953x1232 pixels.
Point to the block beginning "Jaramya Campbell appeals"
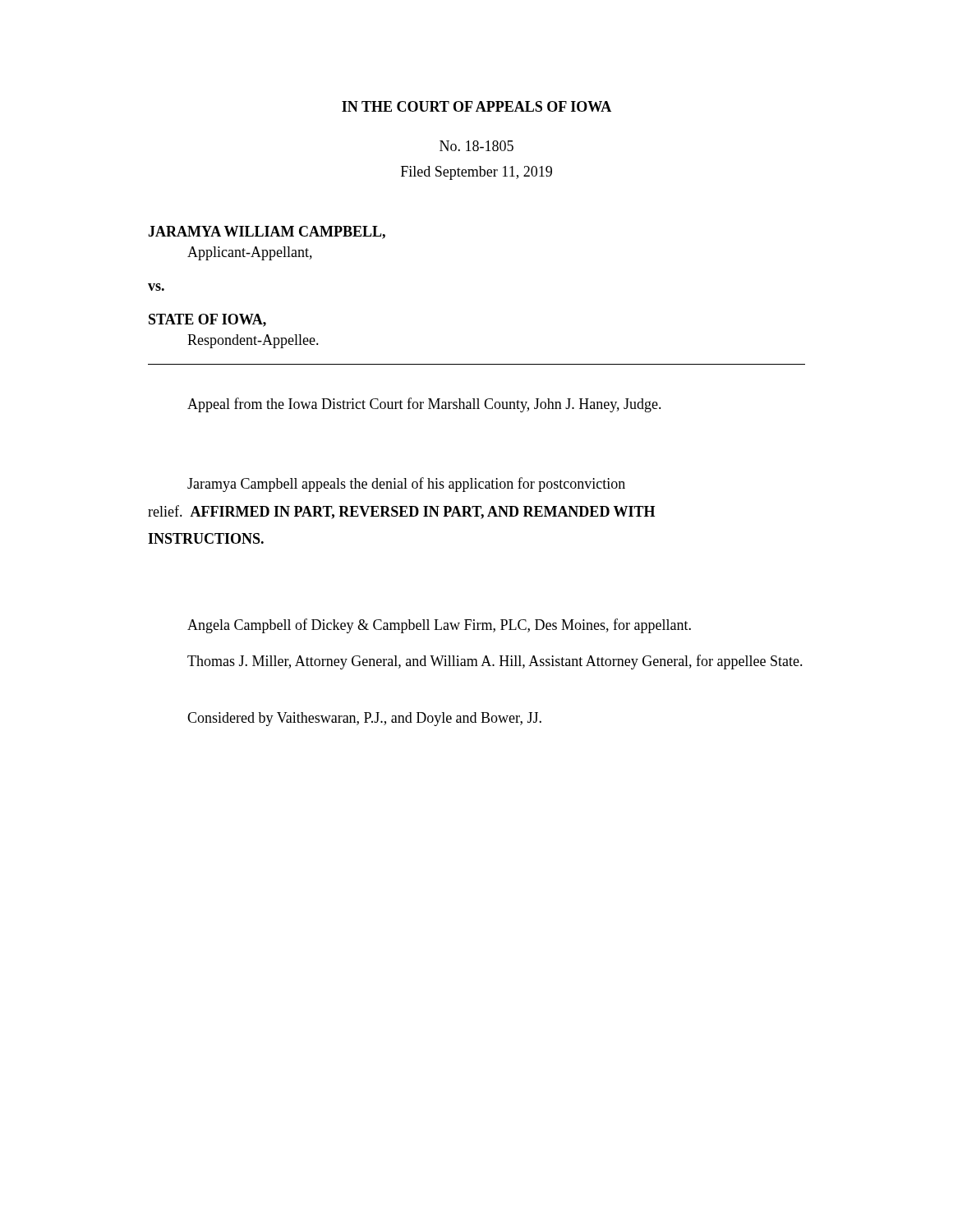coord(476,512)
